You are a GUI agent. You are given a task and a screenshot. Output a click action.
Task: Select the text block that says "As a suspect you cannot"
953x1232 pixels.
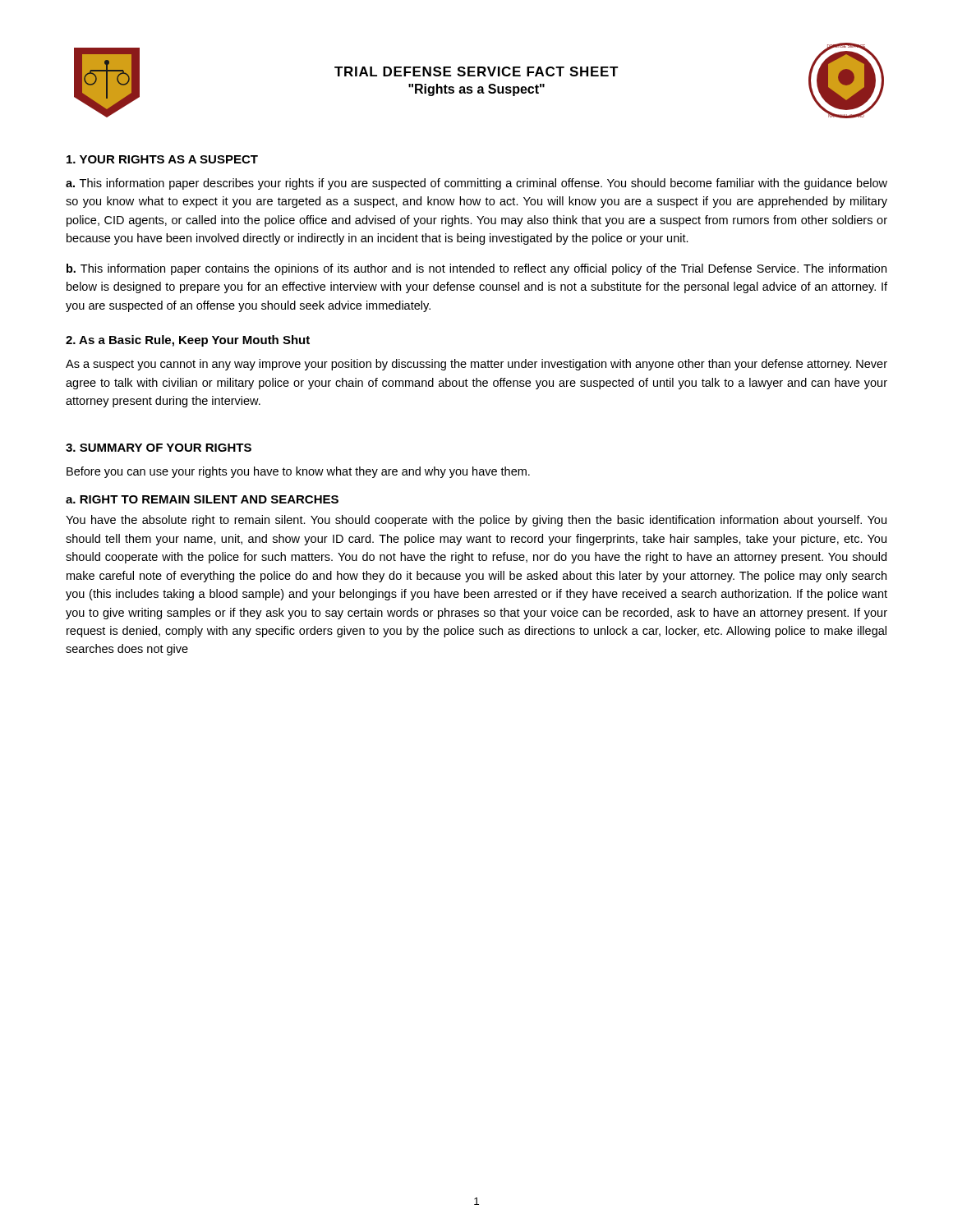coord(476,383)
